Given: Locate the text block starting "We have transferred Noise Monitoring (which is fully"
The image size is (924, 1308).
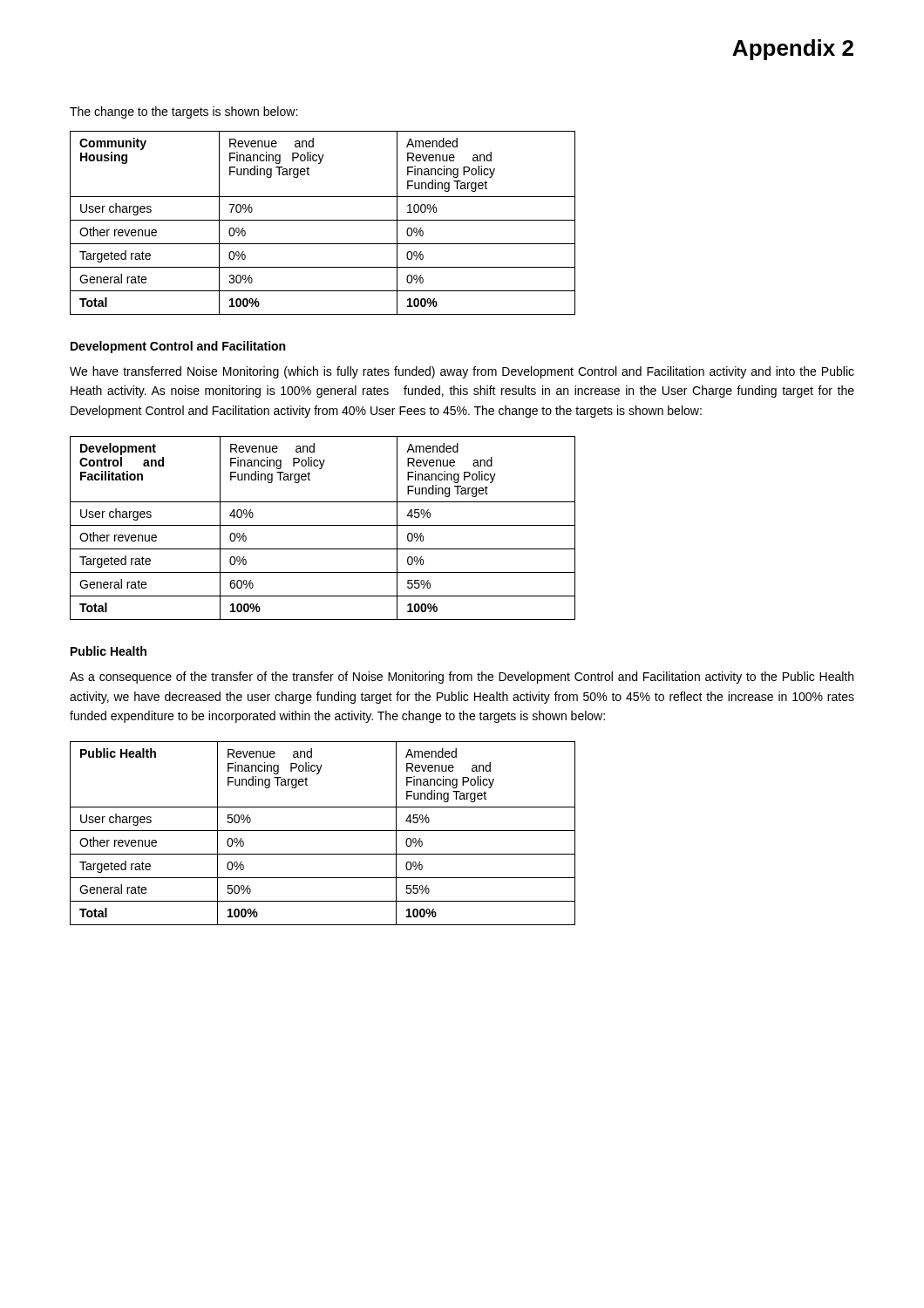Looking at the screenshot, I should pyautogui.click(x=462, y=391).
